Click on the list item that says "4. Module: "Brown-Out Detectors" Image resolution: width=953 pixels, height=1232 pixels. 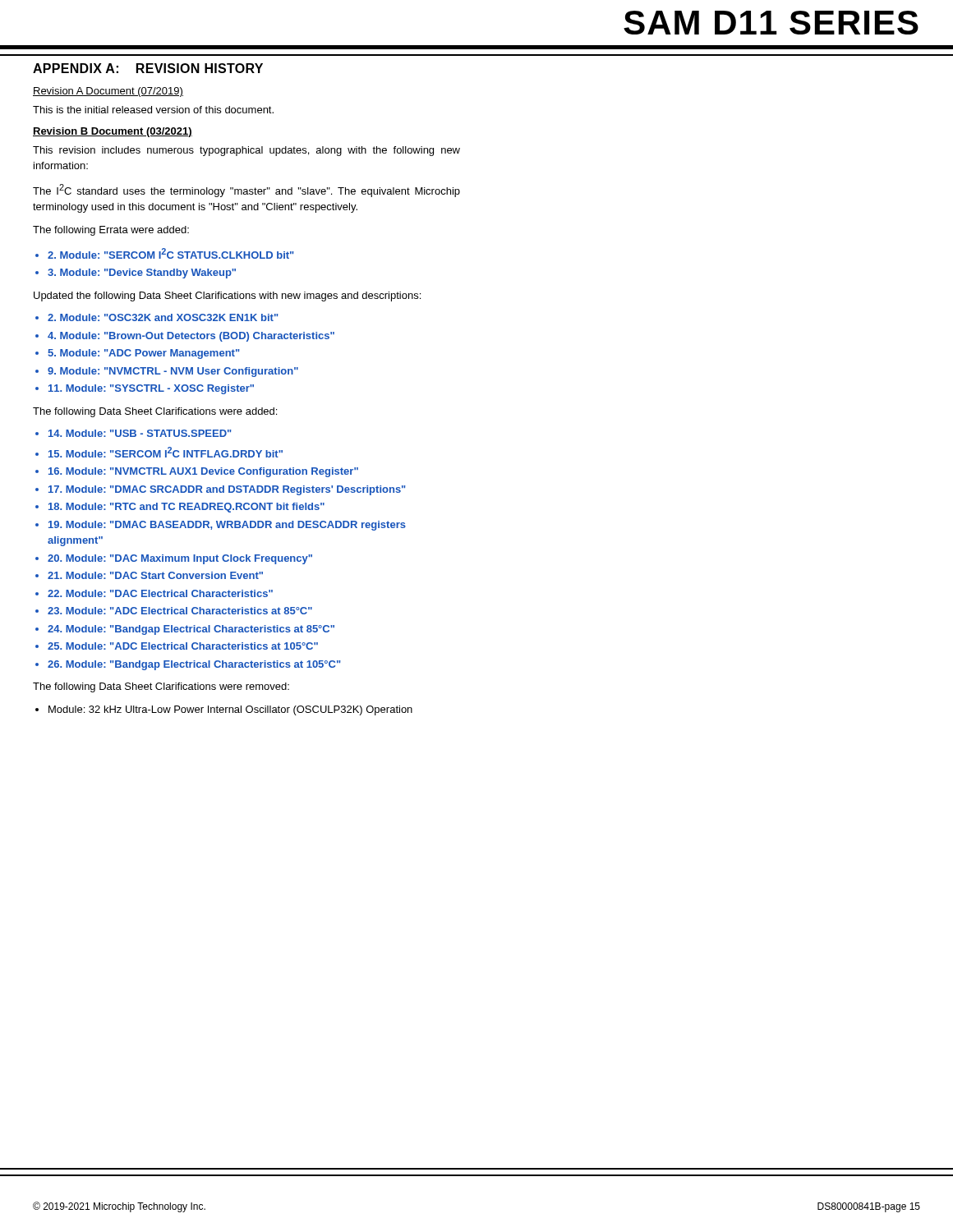pyautogui.click(x=191, y=335)
